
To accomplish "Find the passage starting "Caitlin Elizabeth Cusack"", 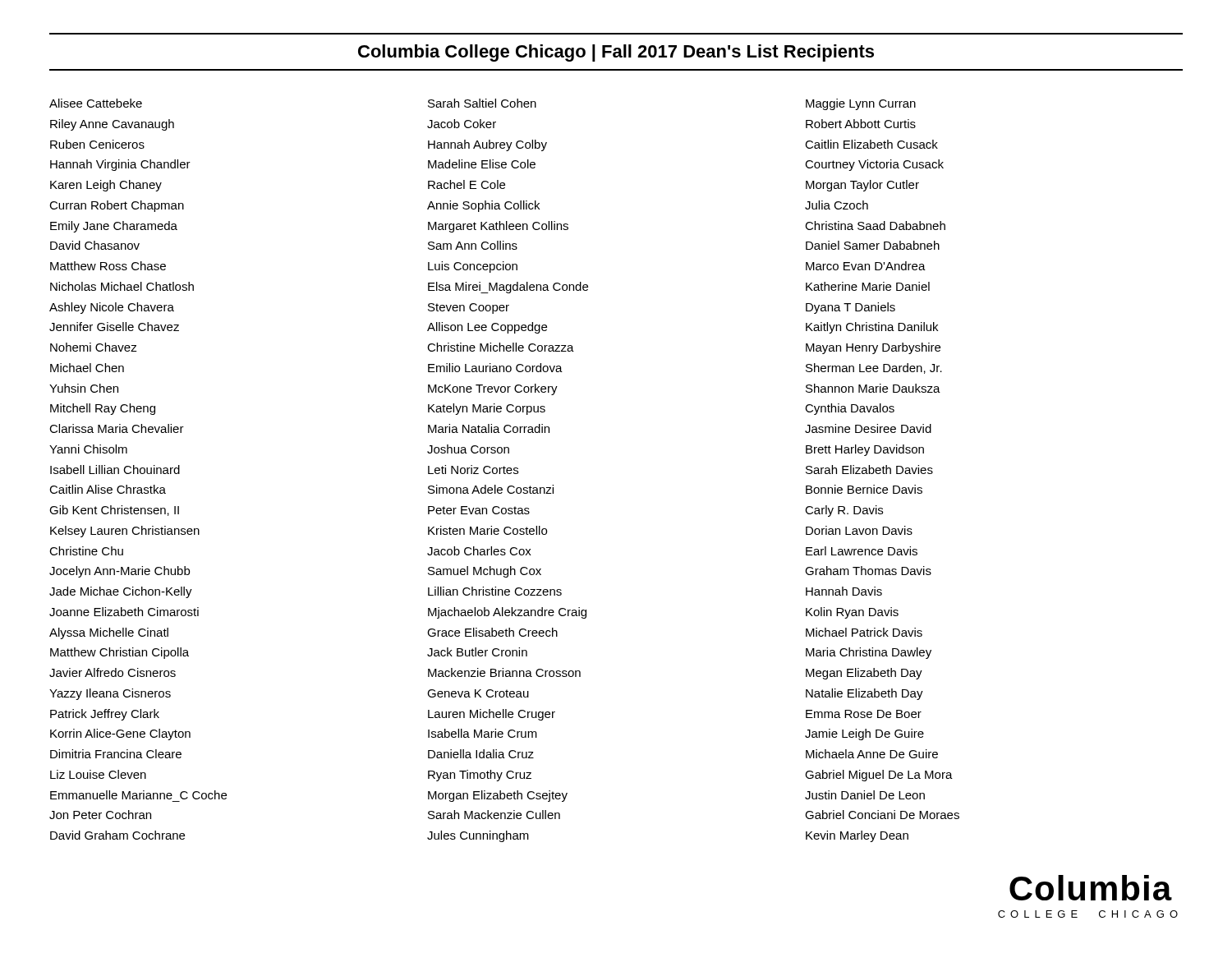I will [871, 144].
